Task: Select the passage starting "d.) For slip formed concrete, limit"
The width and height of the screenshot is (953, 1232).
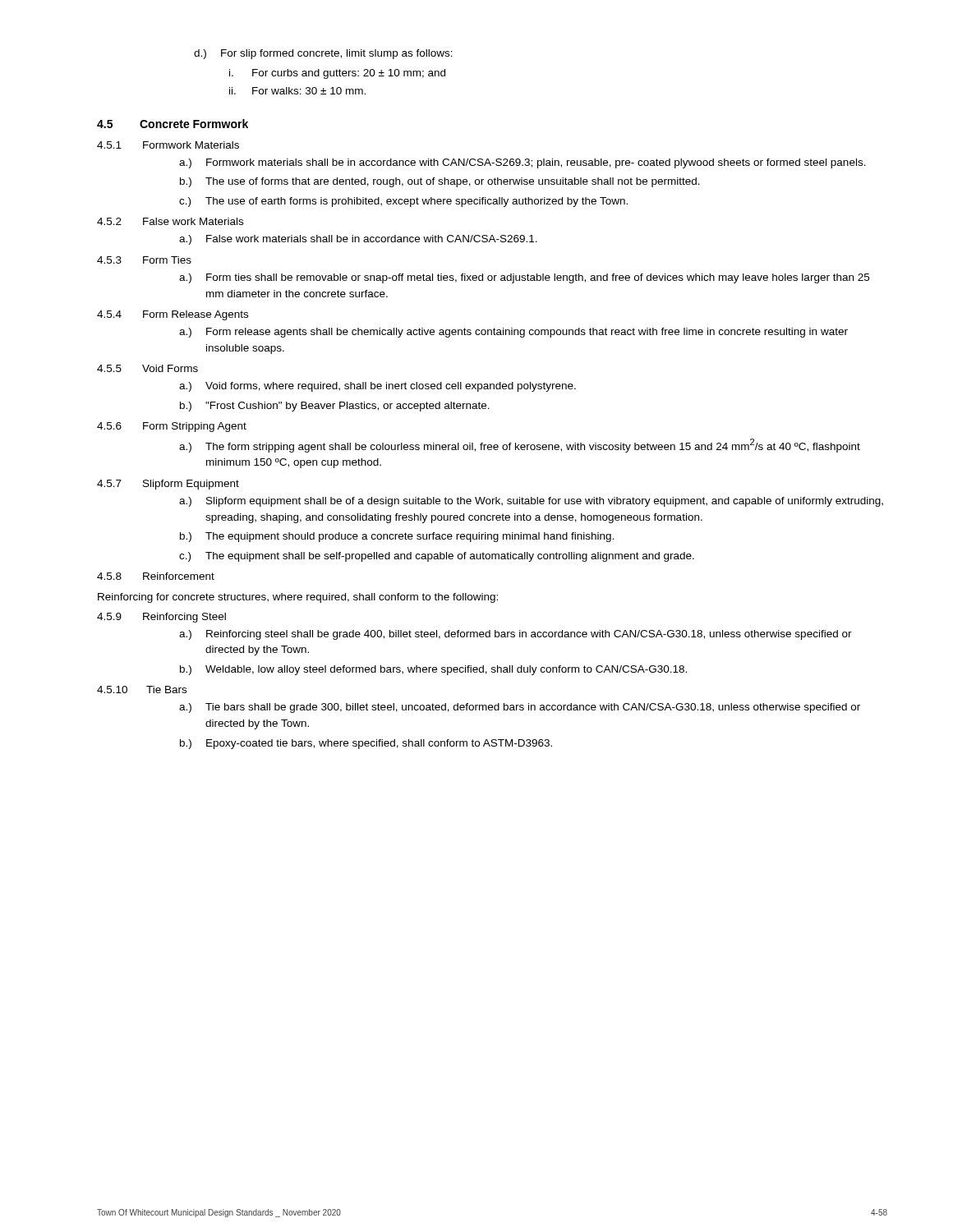Action: (323, 54)
